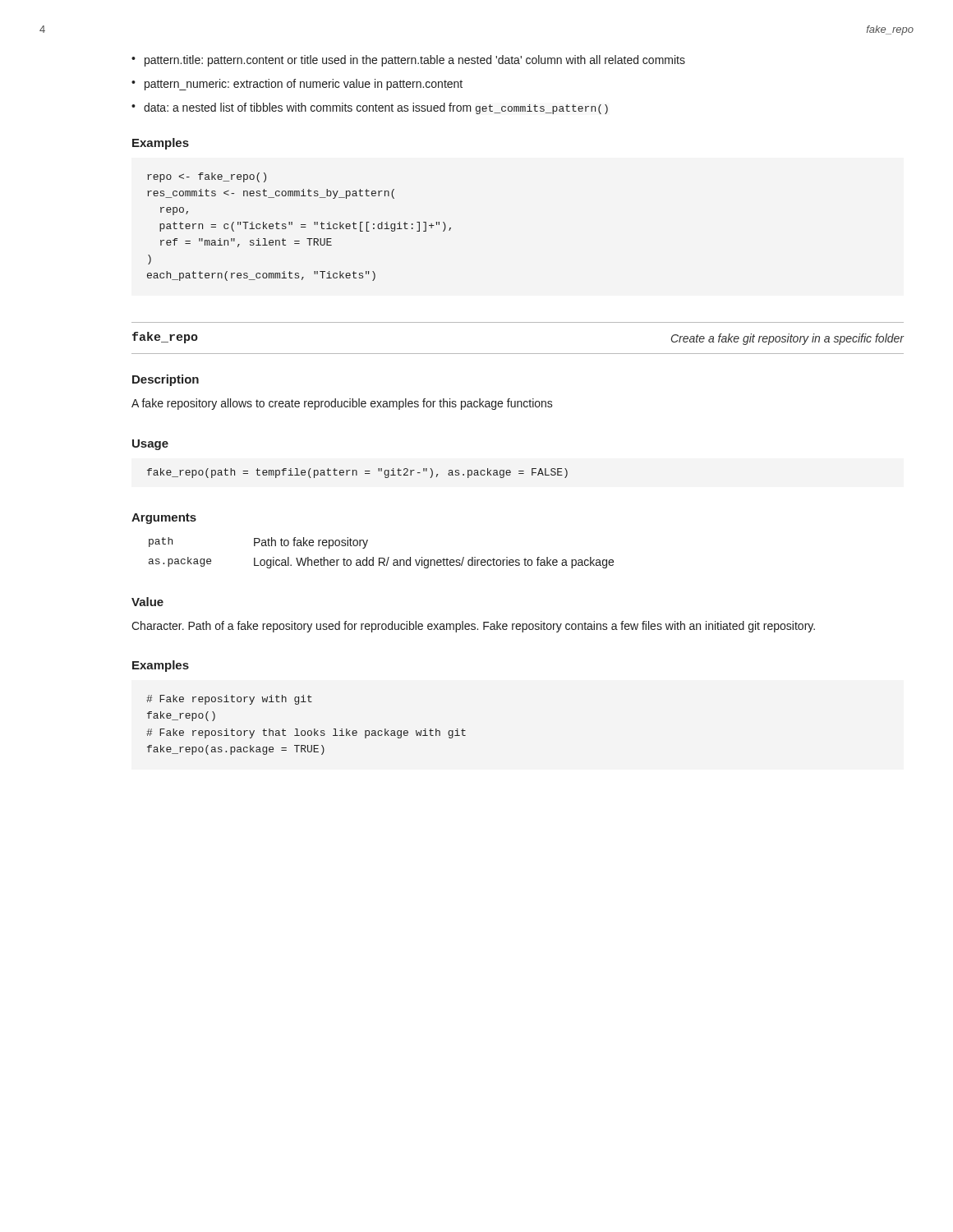953x1232 pixels.
Task: Locate the list item that reads "• pattern.title: pattern.content"
Action: point(408,60)
